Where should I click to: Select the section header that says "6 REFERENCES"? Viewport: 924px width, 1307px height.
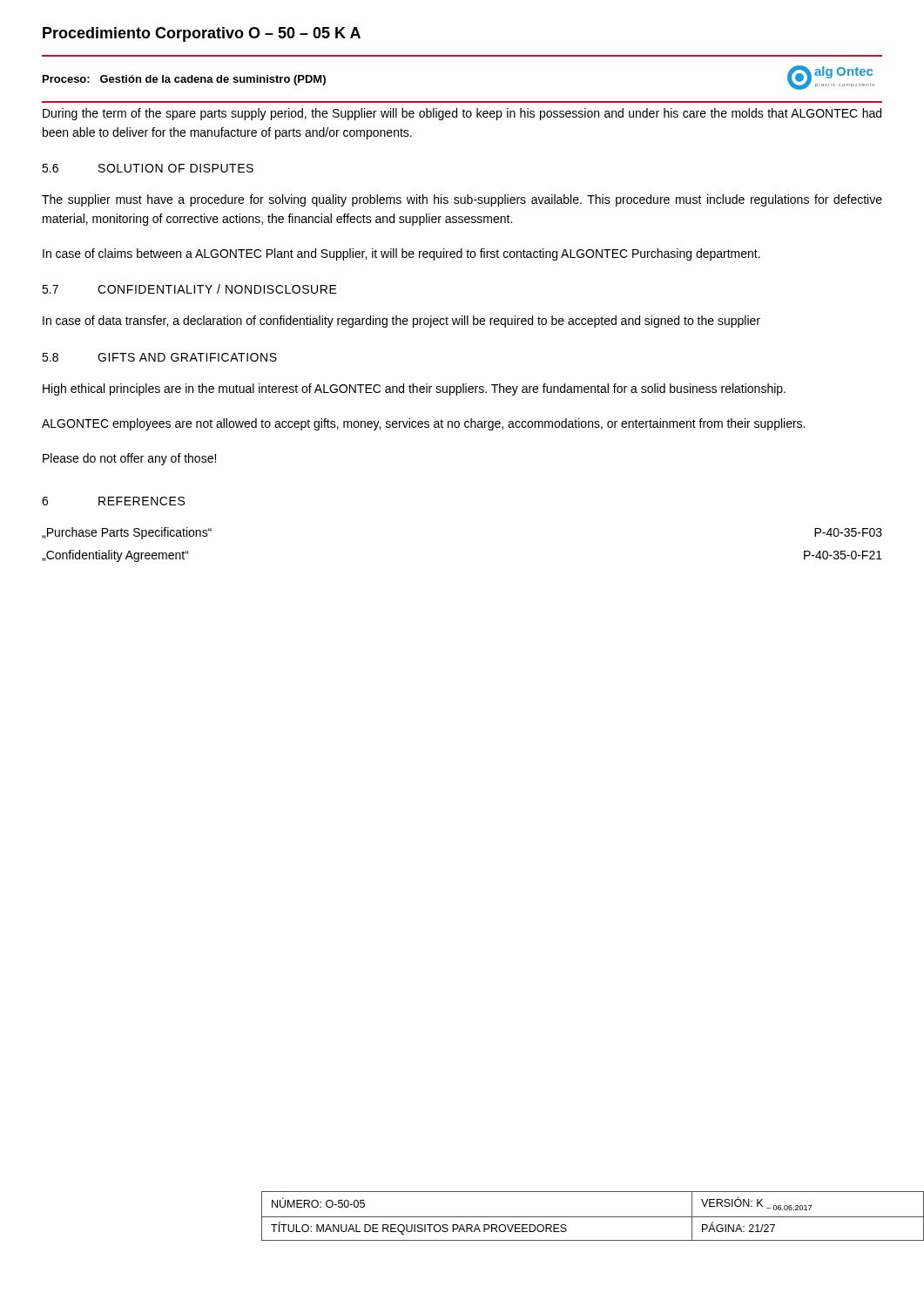pos(114,501)
